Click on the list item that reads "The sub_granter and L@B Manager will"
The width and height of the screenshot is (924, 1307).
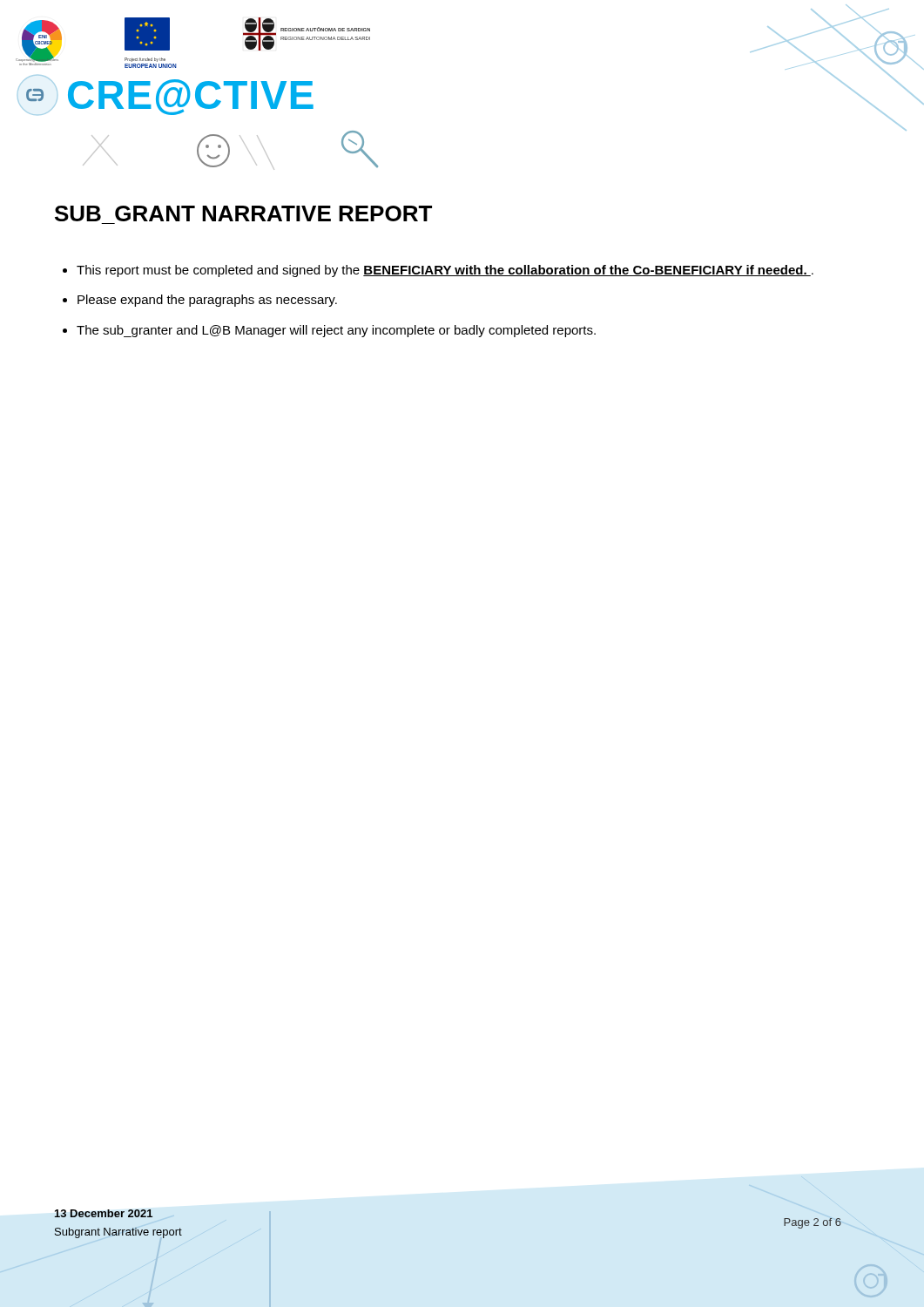tap(337, 329)
